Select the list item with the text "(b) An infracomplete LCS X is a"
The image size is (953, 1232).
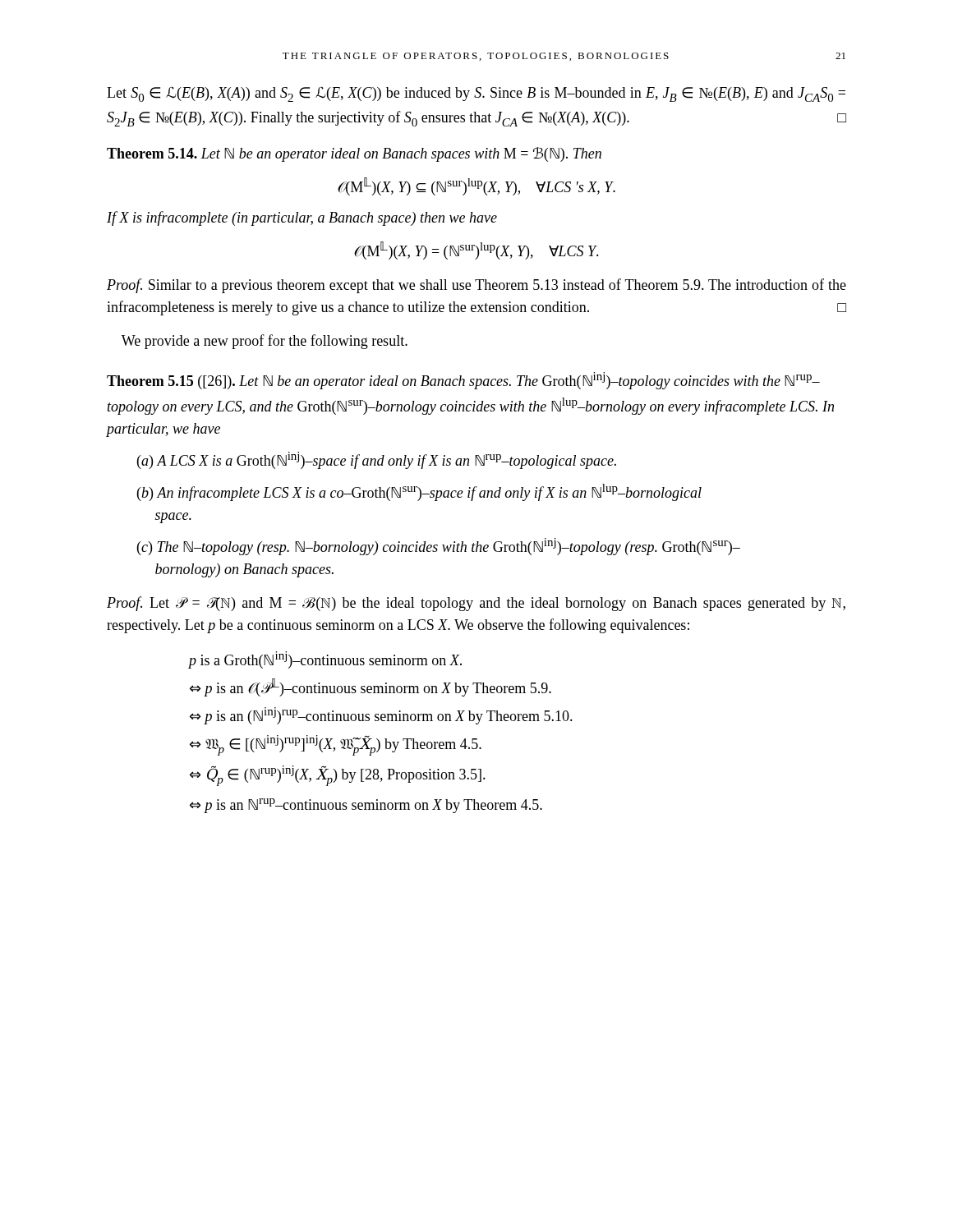pos(419,502)
